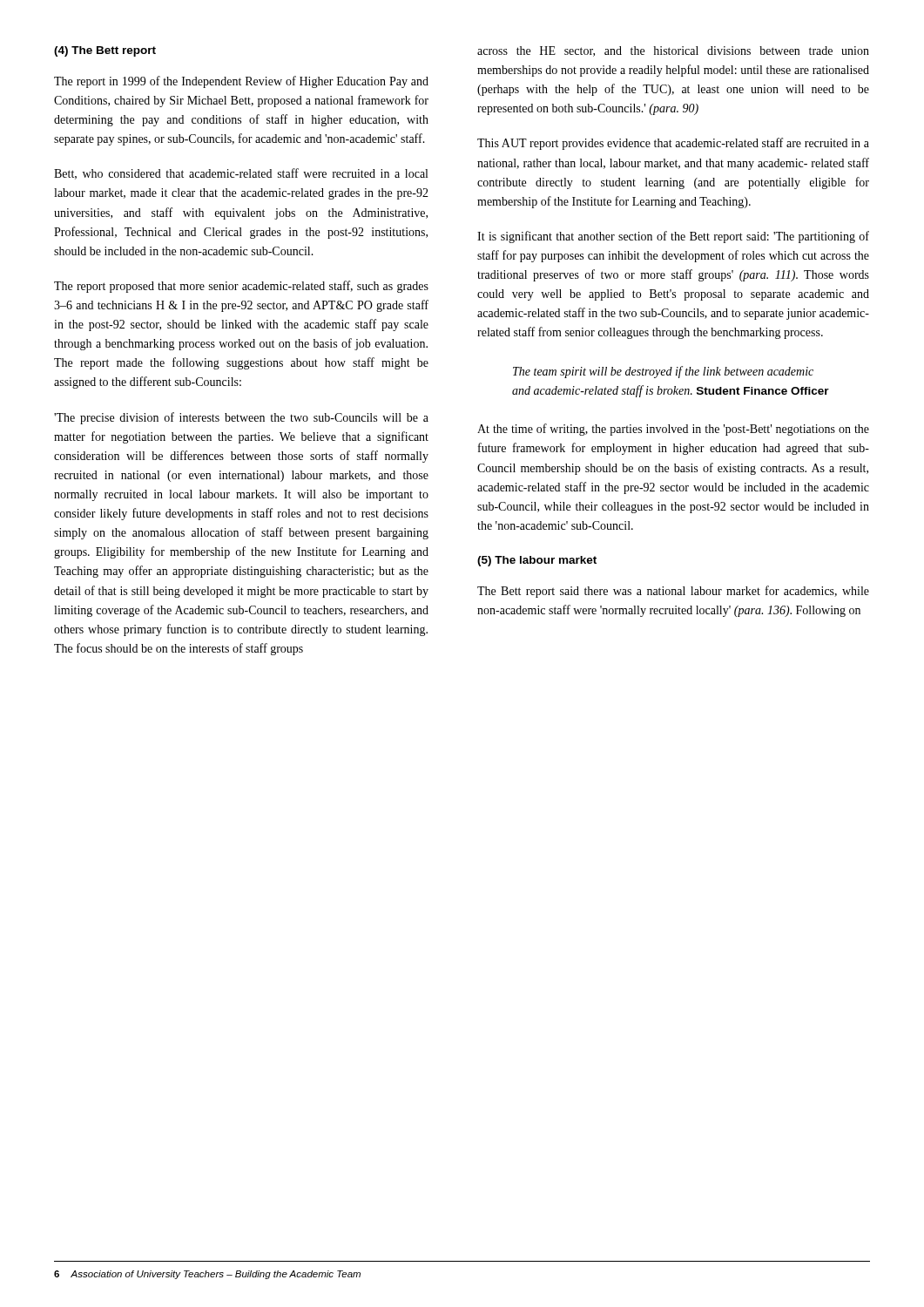Point to "(5) The labour market"

click(x=537, y=560)
